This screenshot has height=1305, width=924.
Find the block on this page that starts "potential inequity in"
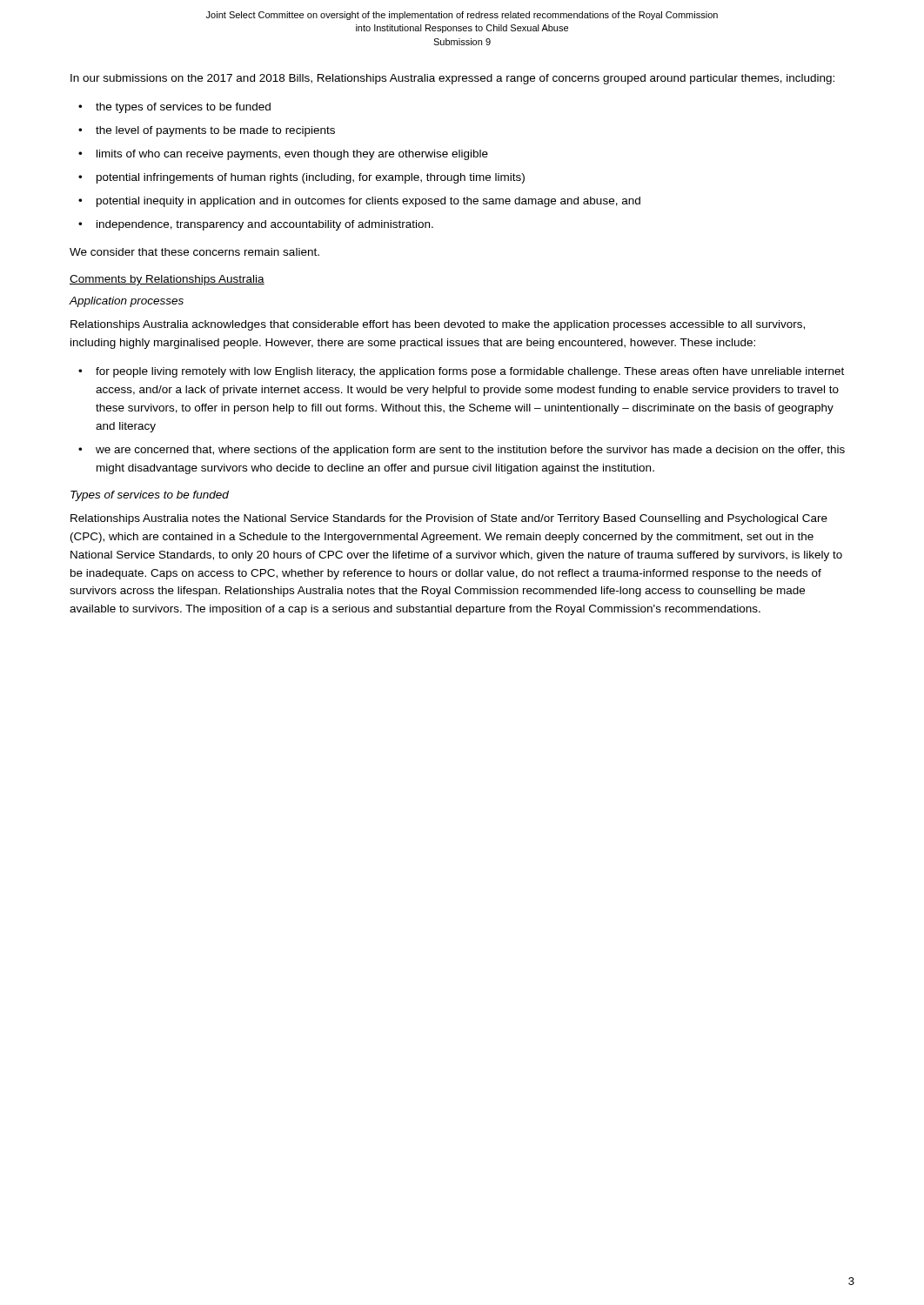pyautogui.click(x=368, y=200)
